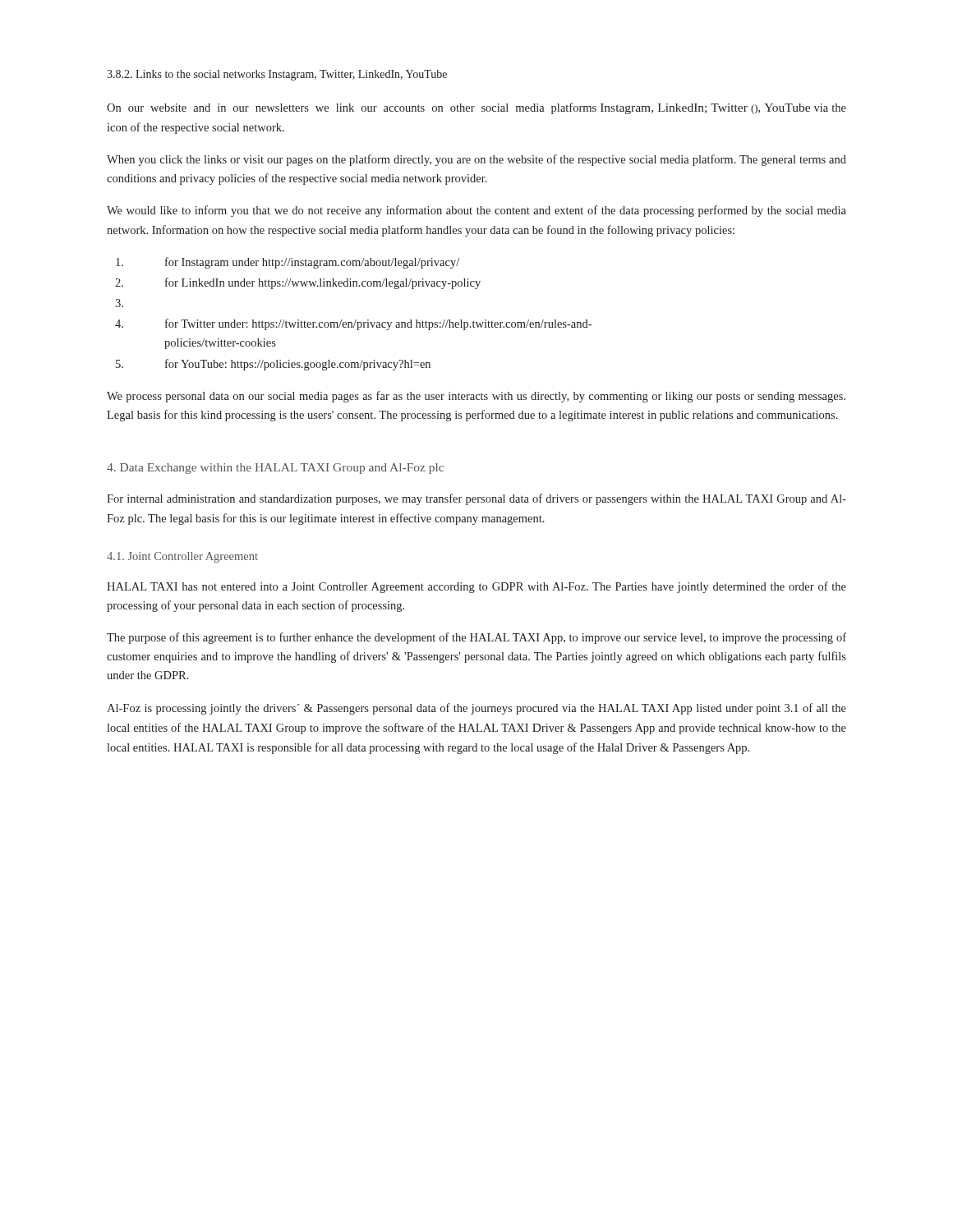Screen dimensions: 1232x953
Task: Locate the section header that reads "4. Data Exchange within"
Action: tap(276, 467)
